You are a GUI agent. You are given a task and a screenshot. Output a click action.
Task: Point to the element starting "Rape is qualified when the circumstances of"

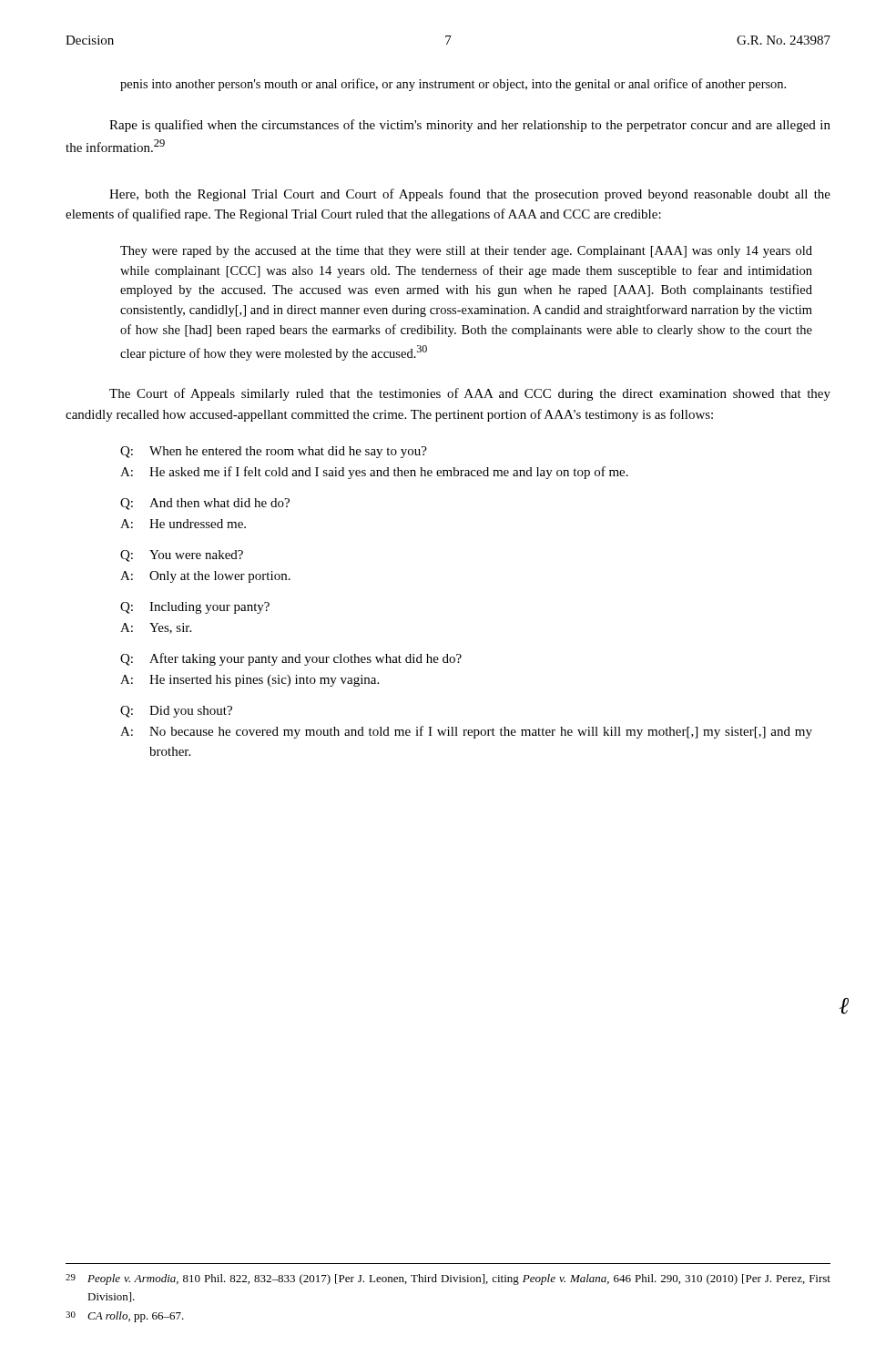pos(448,136)
